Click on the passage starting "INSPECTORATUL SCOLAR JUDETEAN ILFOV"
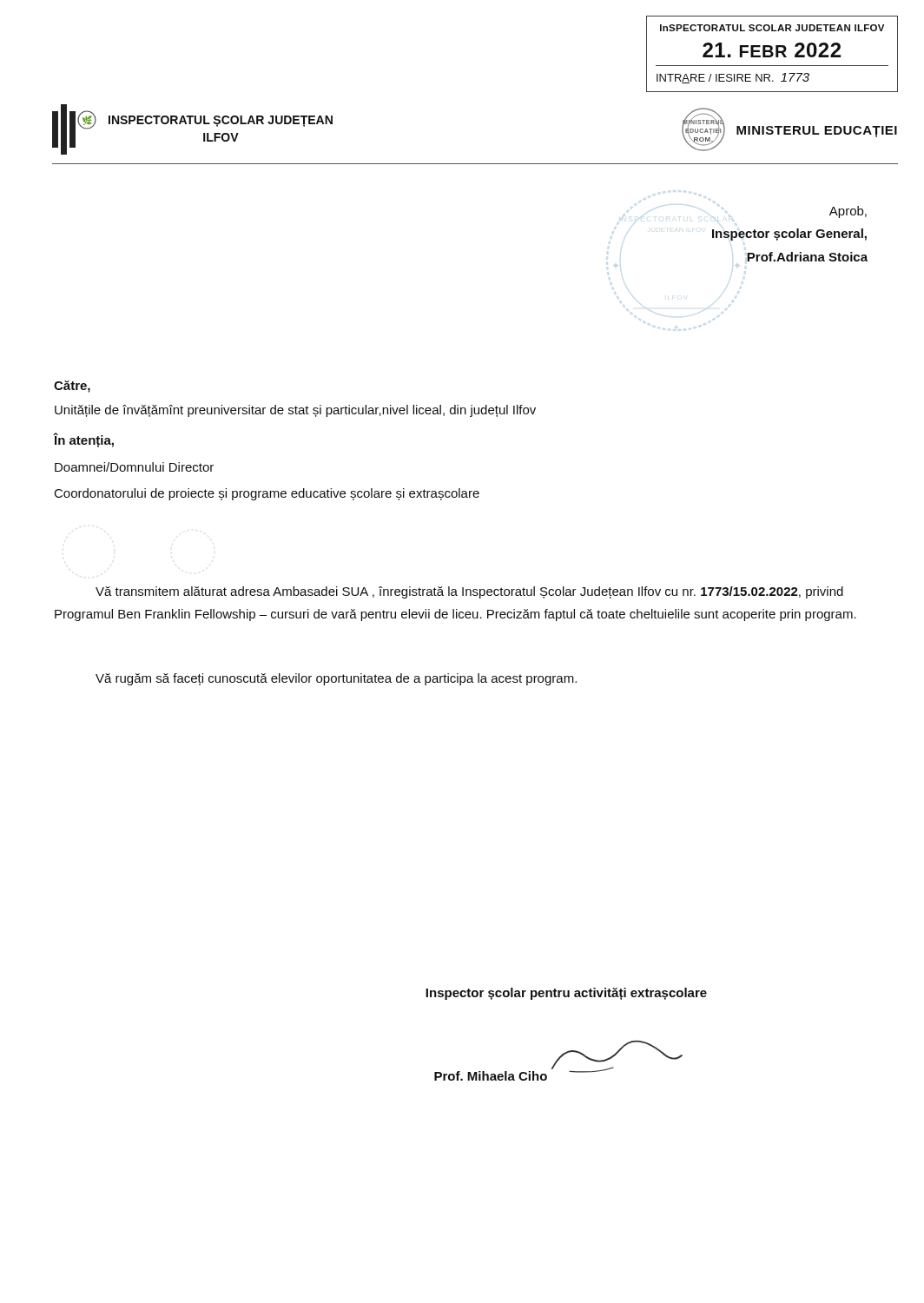924x1303 pixels. click(x=848, y=212)
